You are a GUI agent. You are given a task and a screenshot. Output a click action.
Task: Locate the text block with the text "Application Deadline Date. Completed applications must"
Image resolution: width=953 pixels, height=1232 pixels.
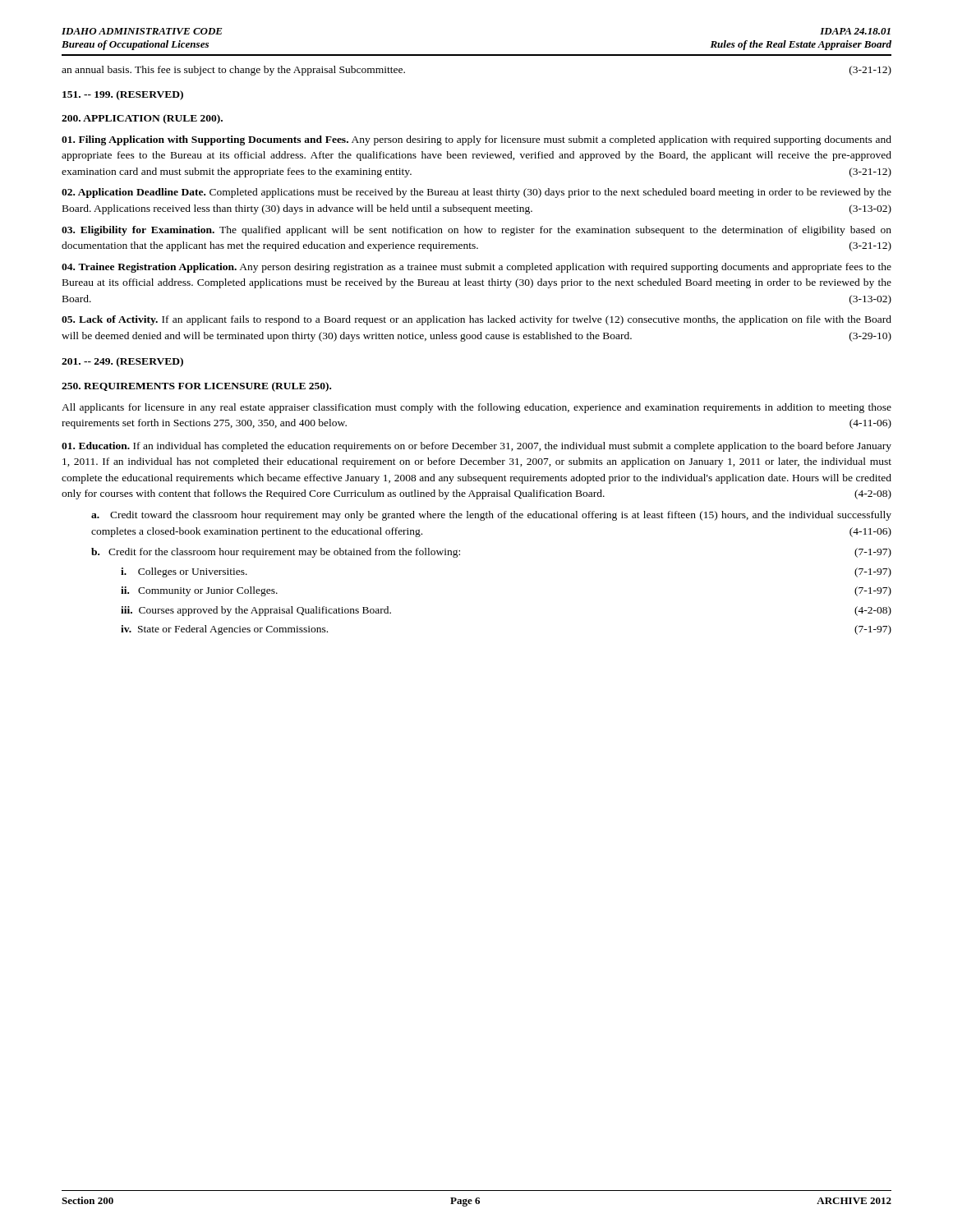pyautogui.click(x=476, y=201)
